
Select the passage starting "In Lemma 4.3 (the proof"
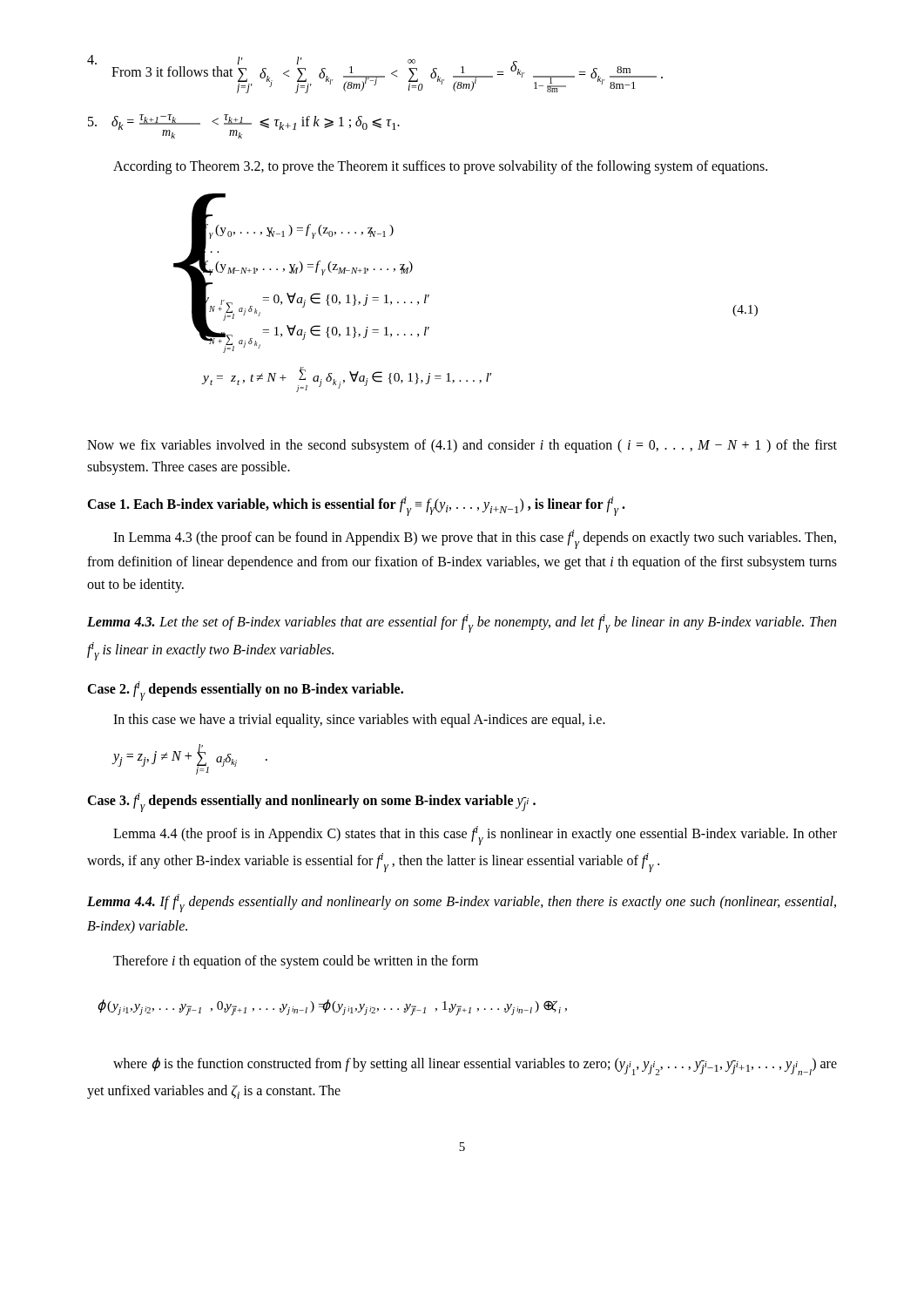click(462, 559)
